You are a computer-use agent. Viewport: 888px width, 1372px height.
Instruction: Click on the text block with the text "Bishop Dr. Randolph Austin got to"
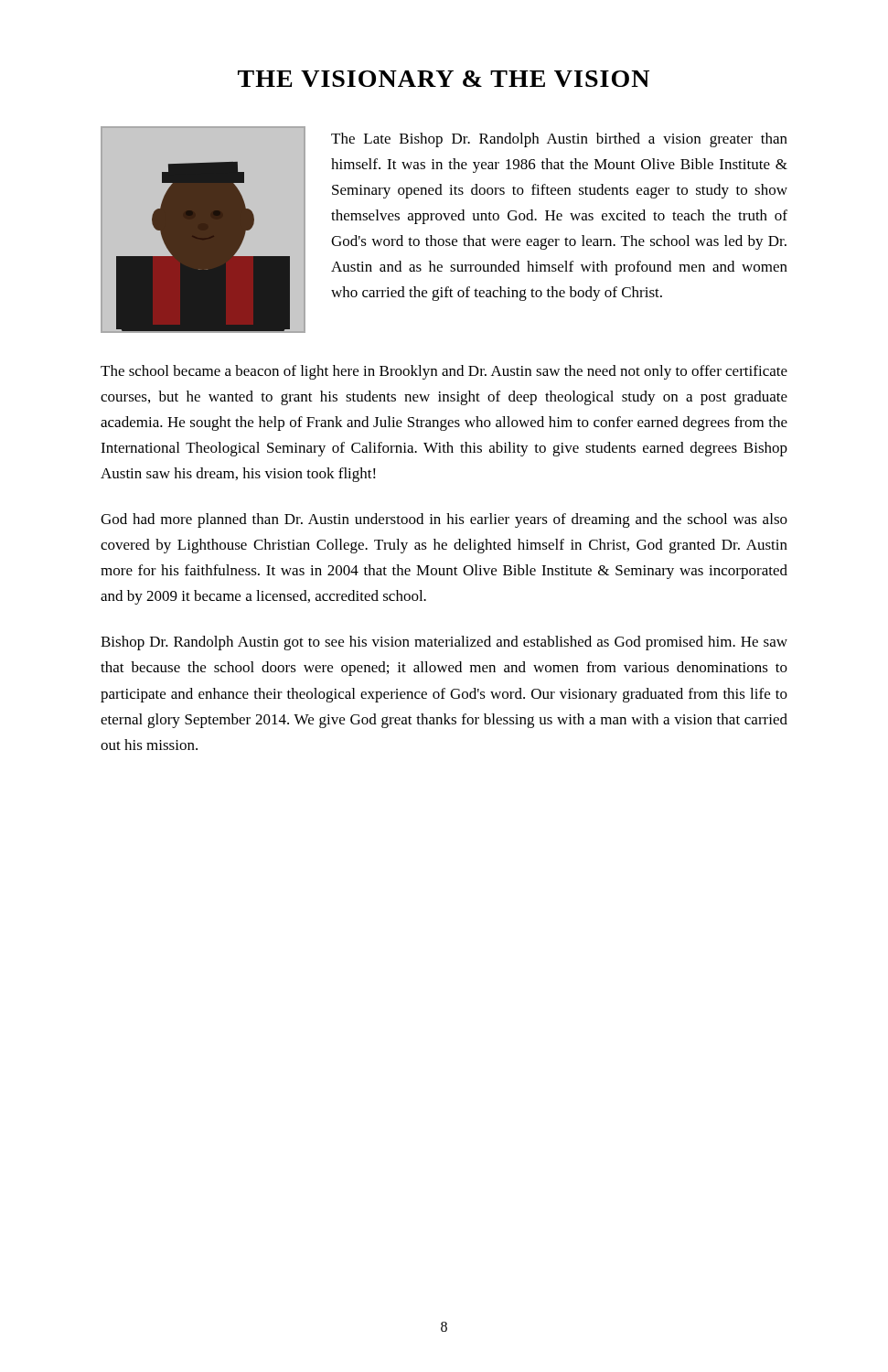click(x=444, y=693)
